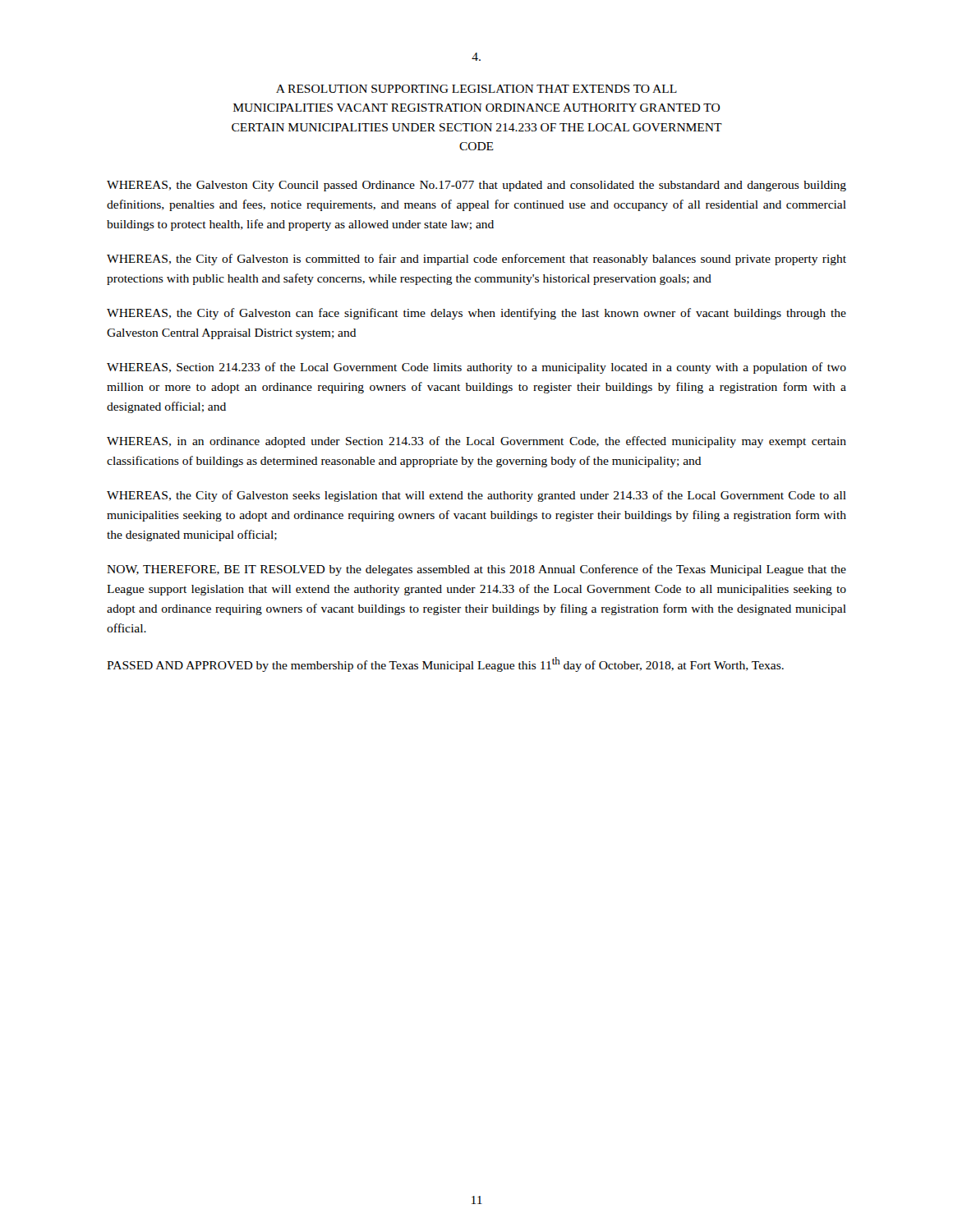The height and width of the screenshot is (1232, 953).
Task: Find the passage starting "WHEREAS, in an ordinance adopted"
Action: (476, 451)
